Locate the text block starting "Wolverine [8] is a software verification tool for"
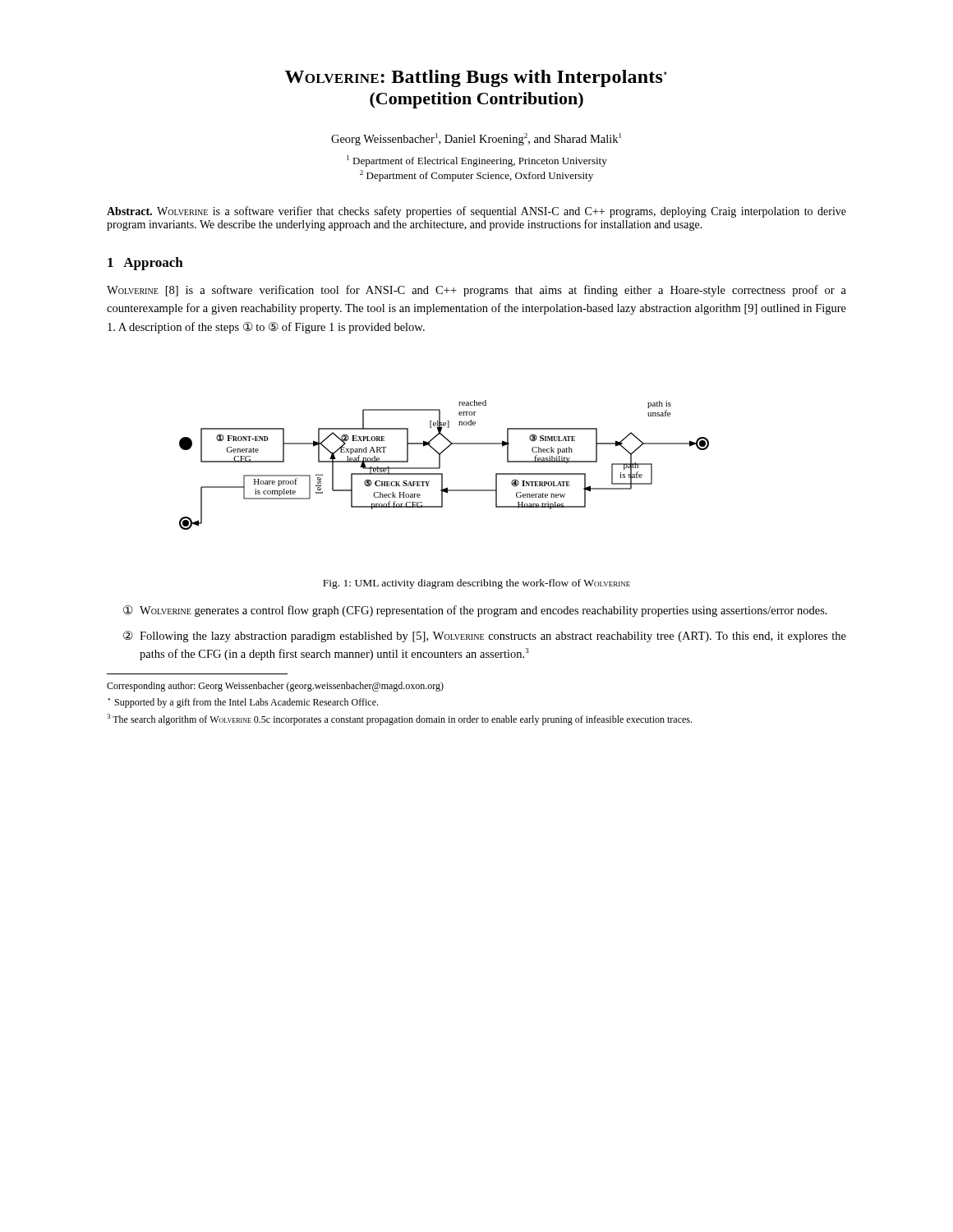Image resolution: width=953 pixels, height=1232 pixels. pos(476,308)
